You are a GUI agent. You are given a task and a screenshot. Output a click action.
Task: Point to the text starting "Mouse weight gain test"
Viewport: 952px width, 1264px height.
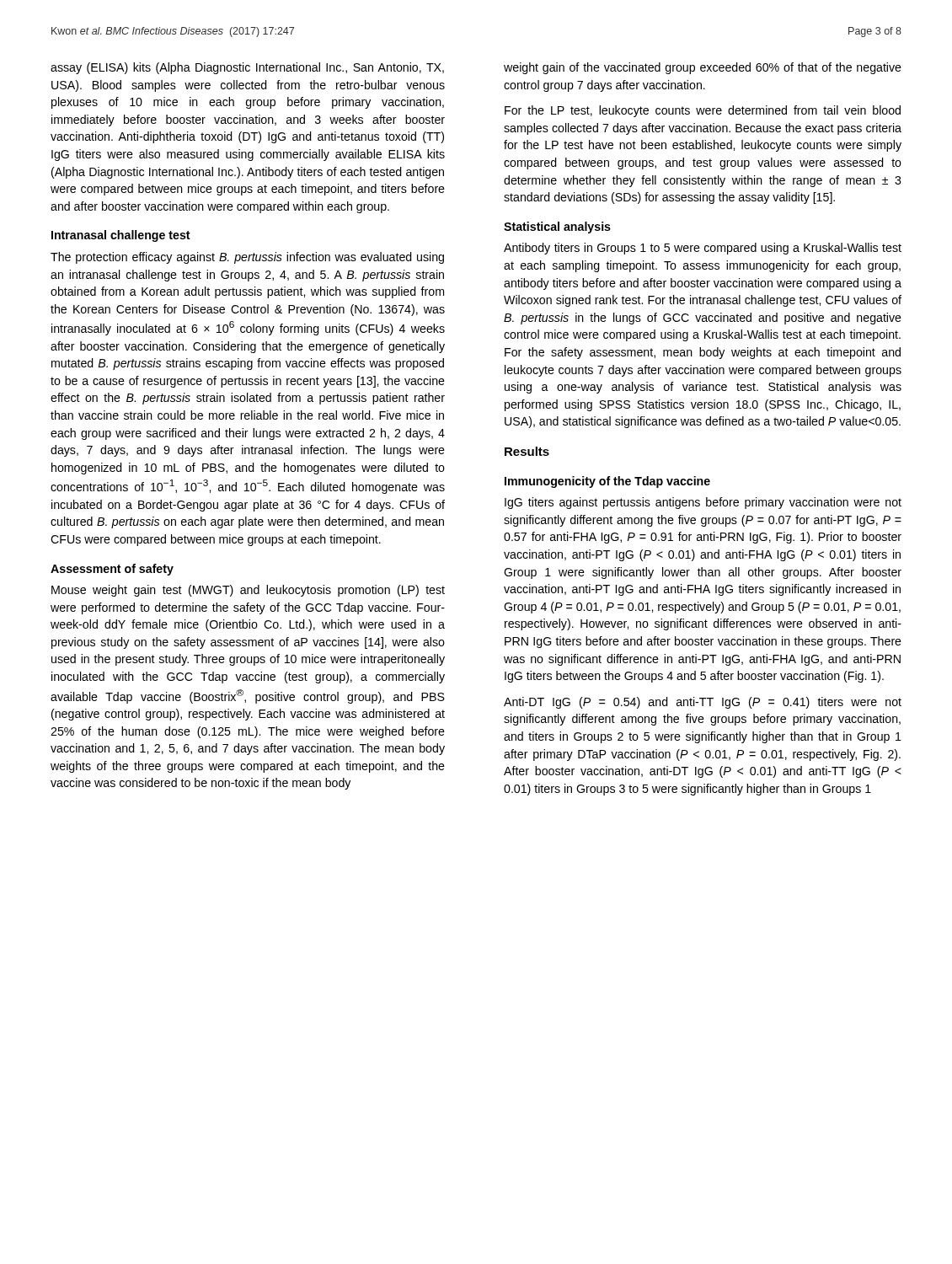(248, 687)
